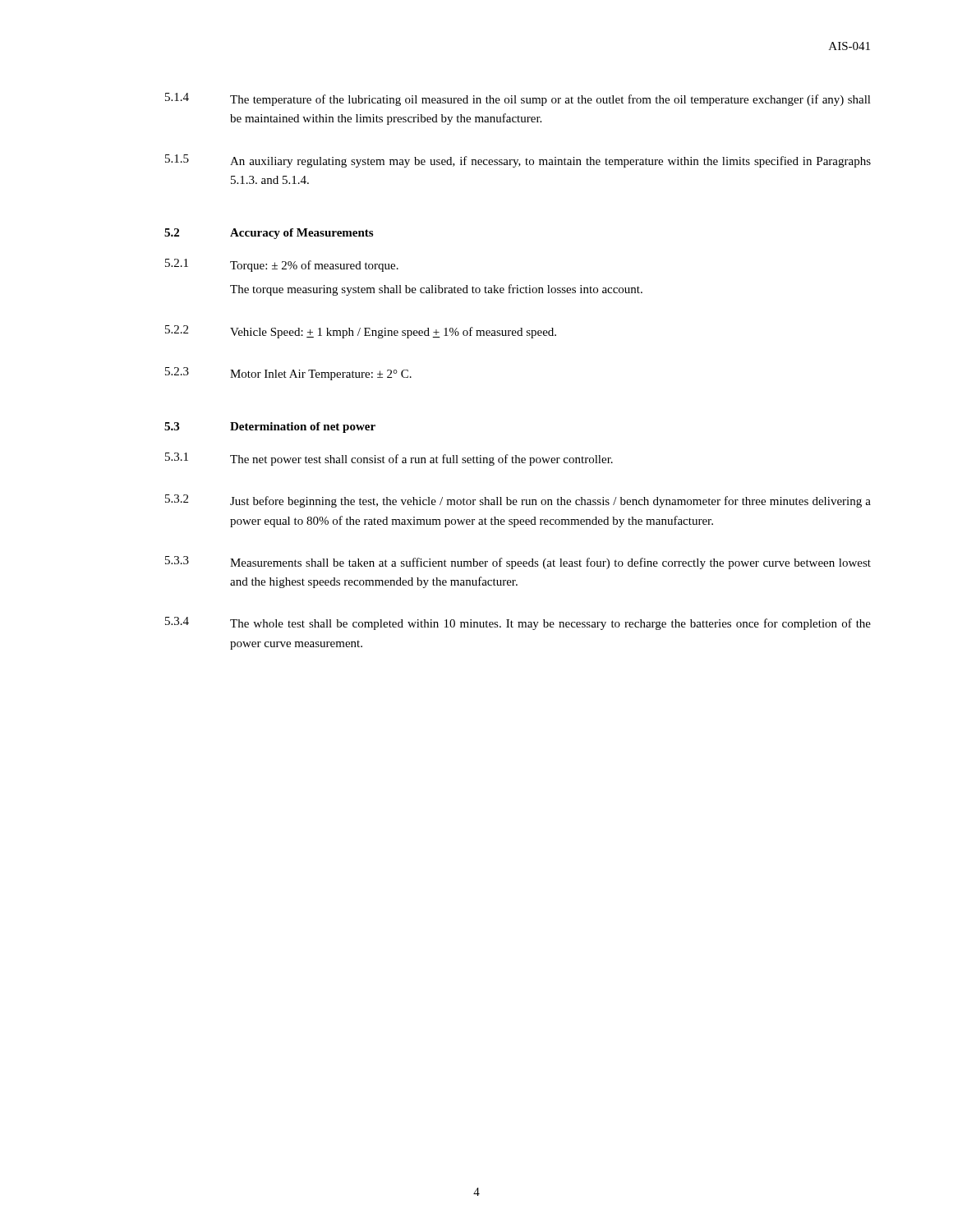Locate the list item with the text "5.1.5 An auxiliary"
This screenshot has width=953, height=1232.
pos(518,171)
